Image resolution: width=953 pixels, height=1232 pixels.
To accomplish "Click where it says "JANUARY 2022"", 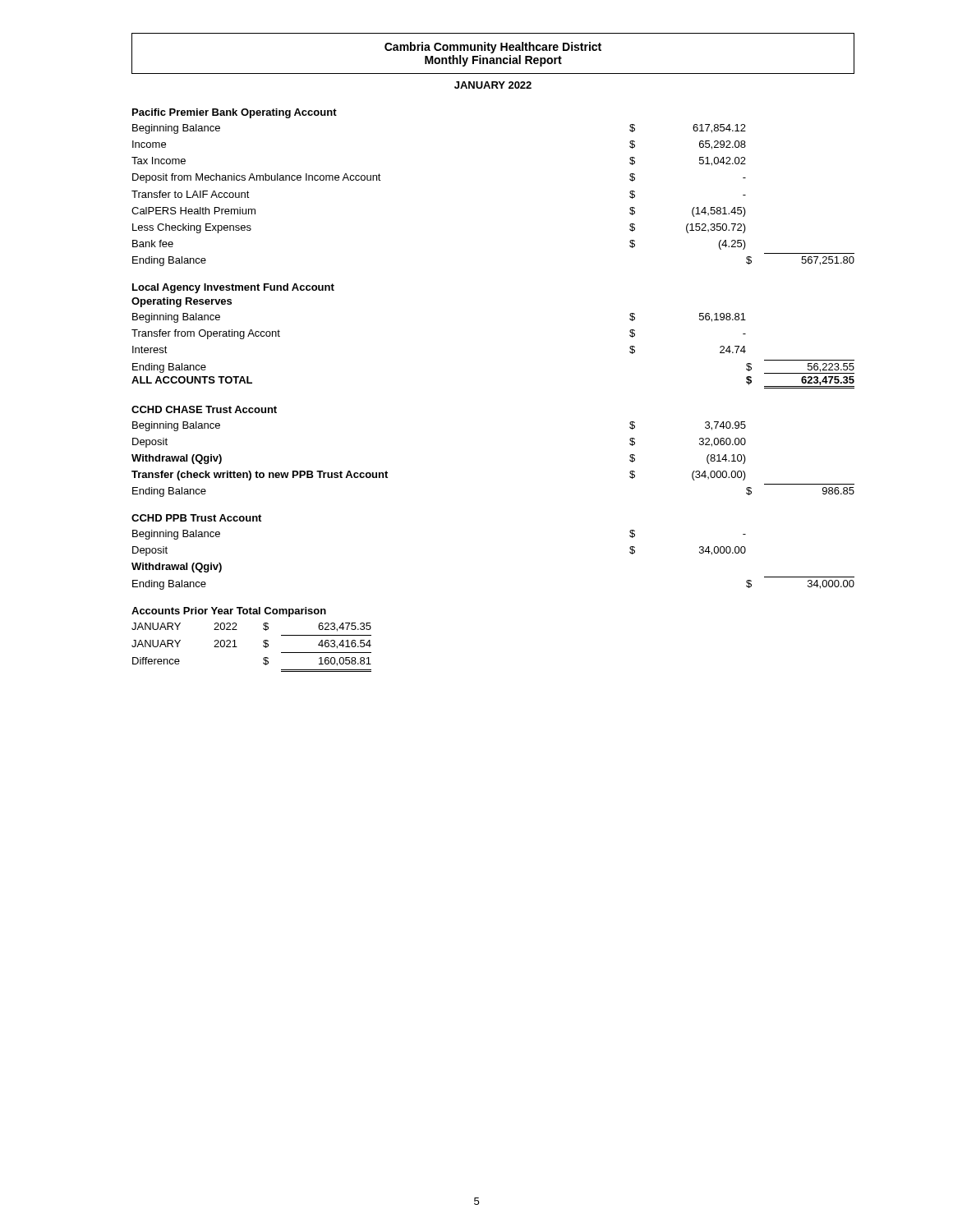I will coord(493,85).
